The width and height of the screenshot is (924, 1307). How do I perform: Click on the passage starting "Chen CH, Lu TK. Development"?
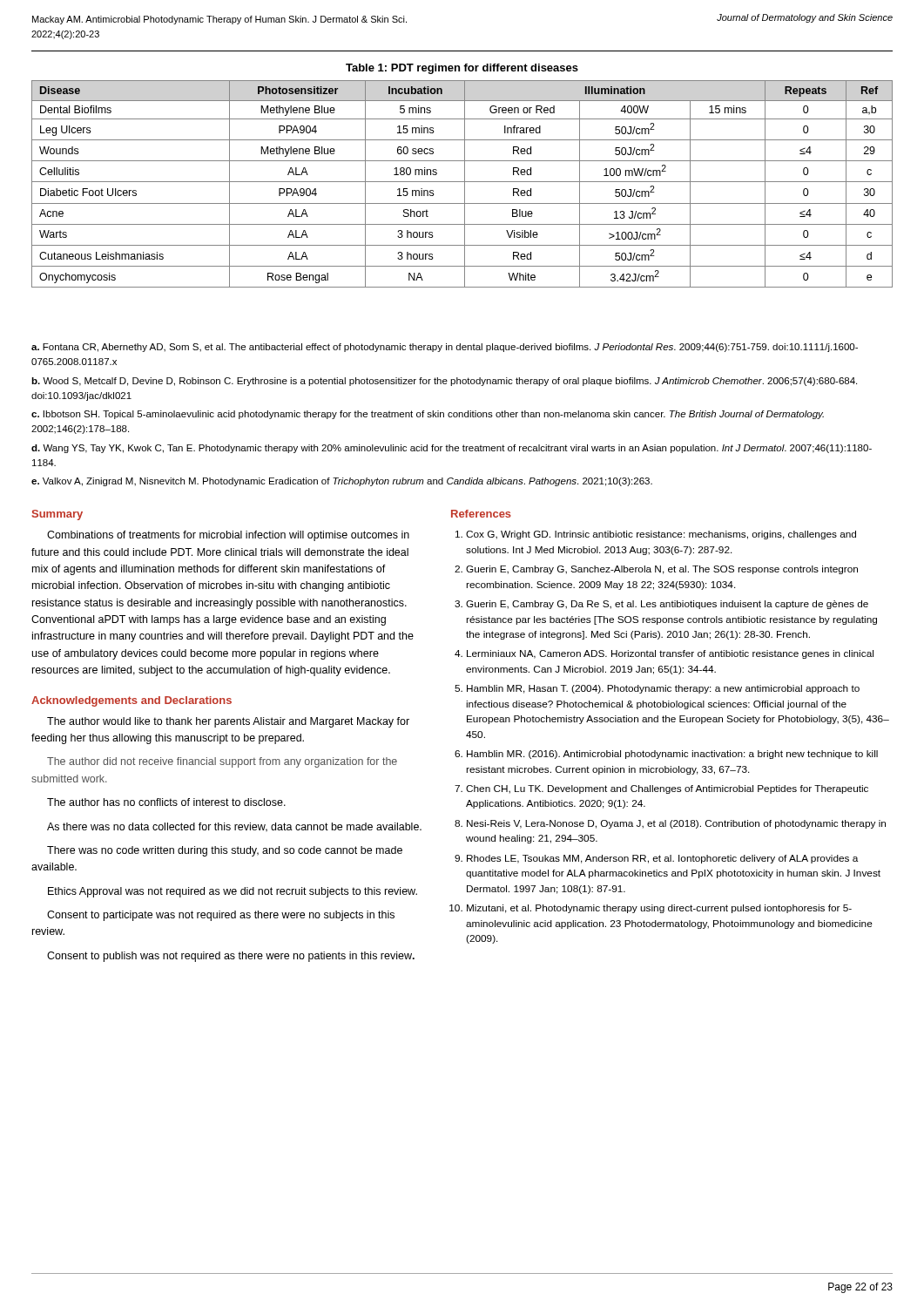coord(667,796)
